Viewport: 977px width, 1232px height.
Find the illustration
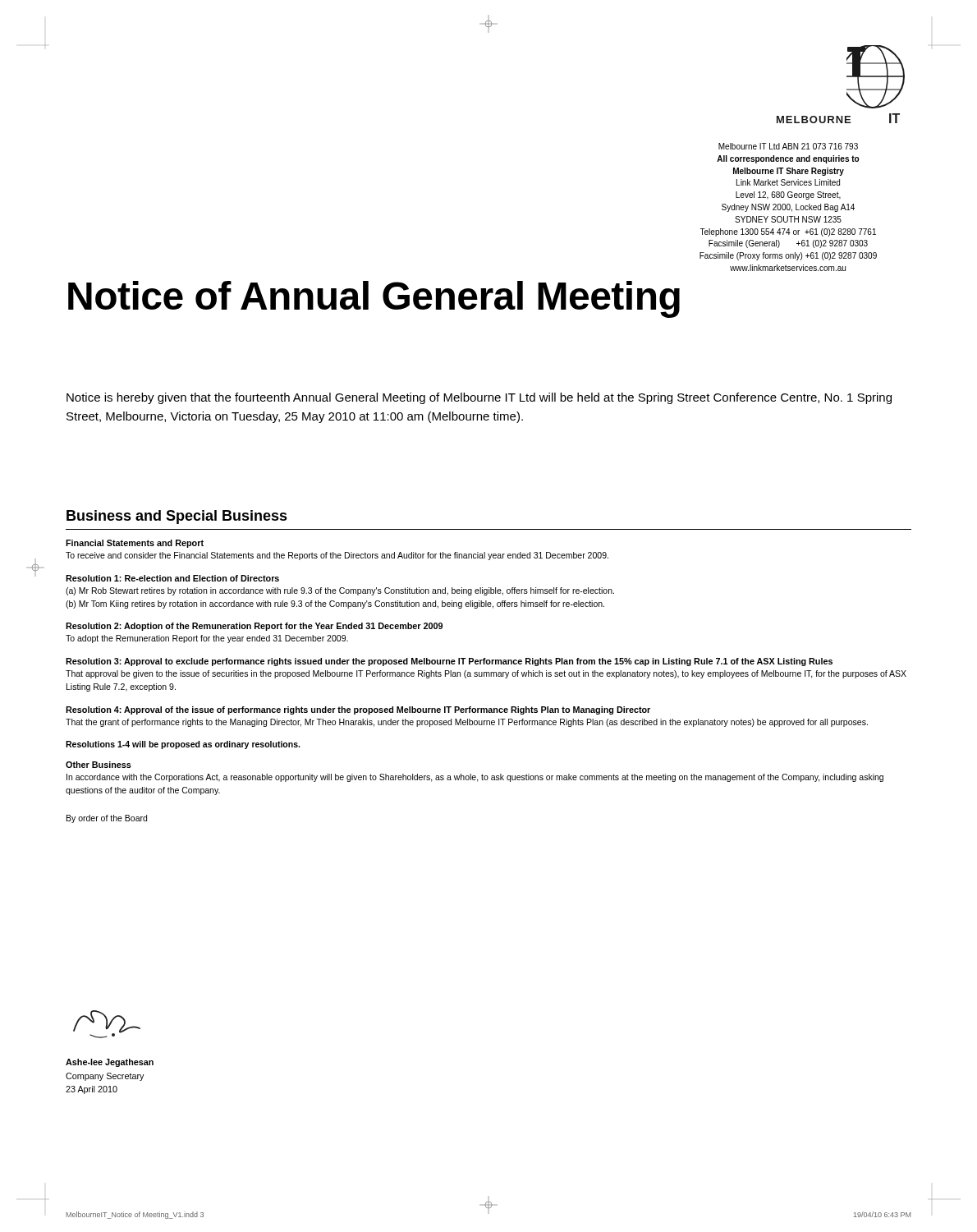coord(111,1021)
